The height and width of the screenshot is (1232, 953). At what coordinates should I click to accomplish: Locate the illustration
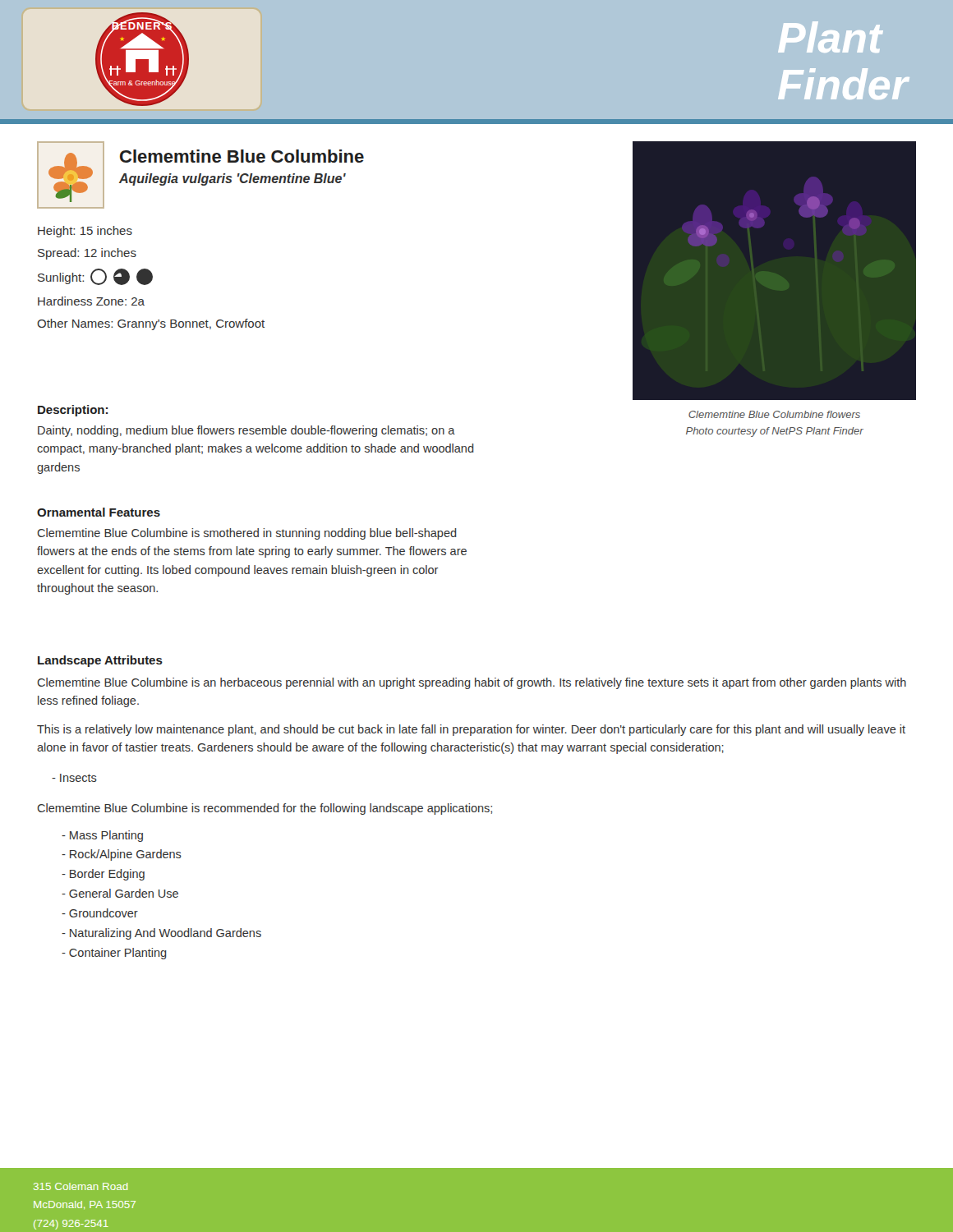tap(71, 175)
